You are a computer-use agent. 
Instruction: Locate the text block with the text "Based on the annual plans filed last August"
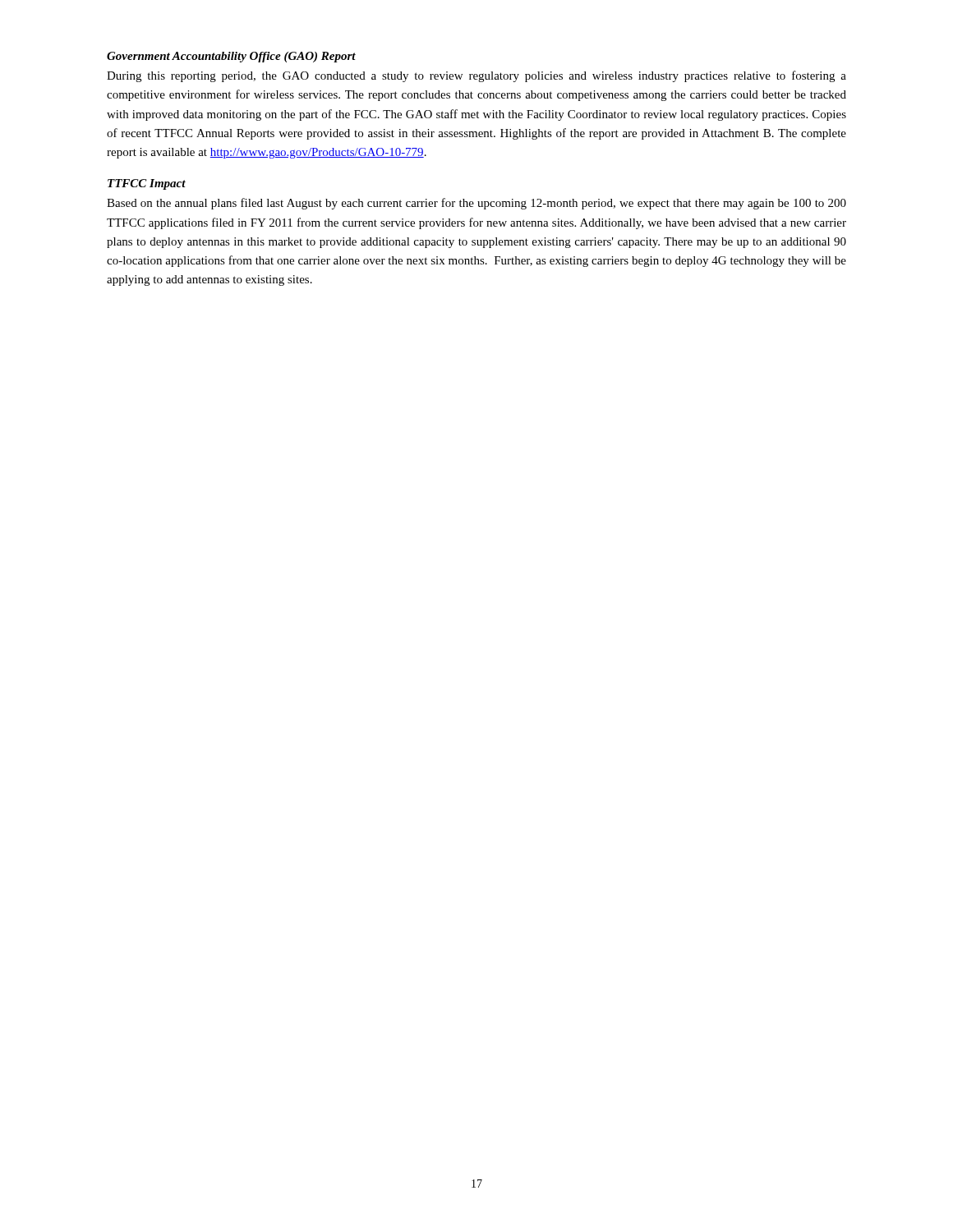(x=476, y=241)
